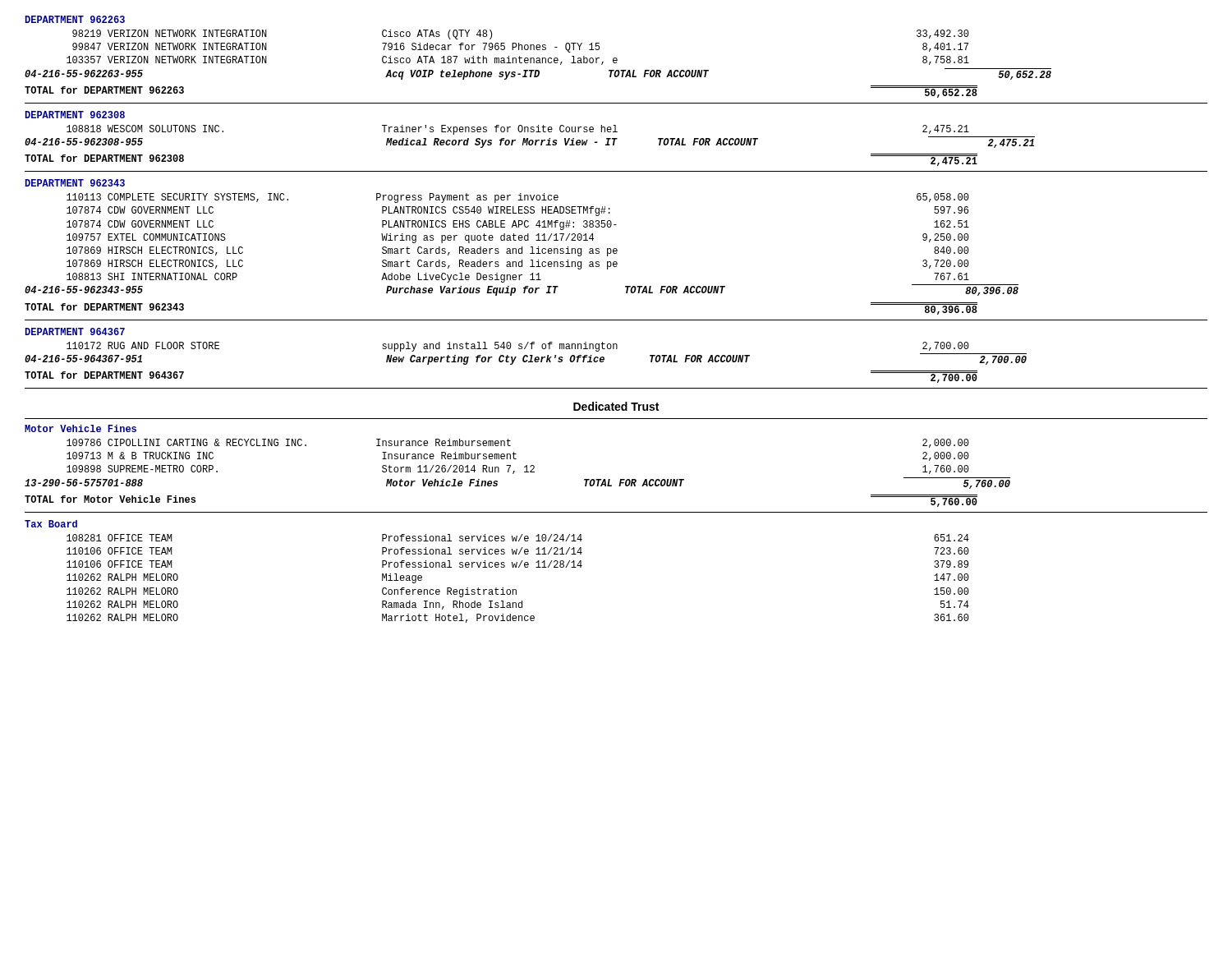Select the text starting "TOTAL for Motor Vehicle"
Viewport: 1232px width, 953px height.
tap(501, 501)
